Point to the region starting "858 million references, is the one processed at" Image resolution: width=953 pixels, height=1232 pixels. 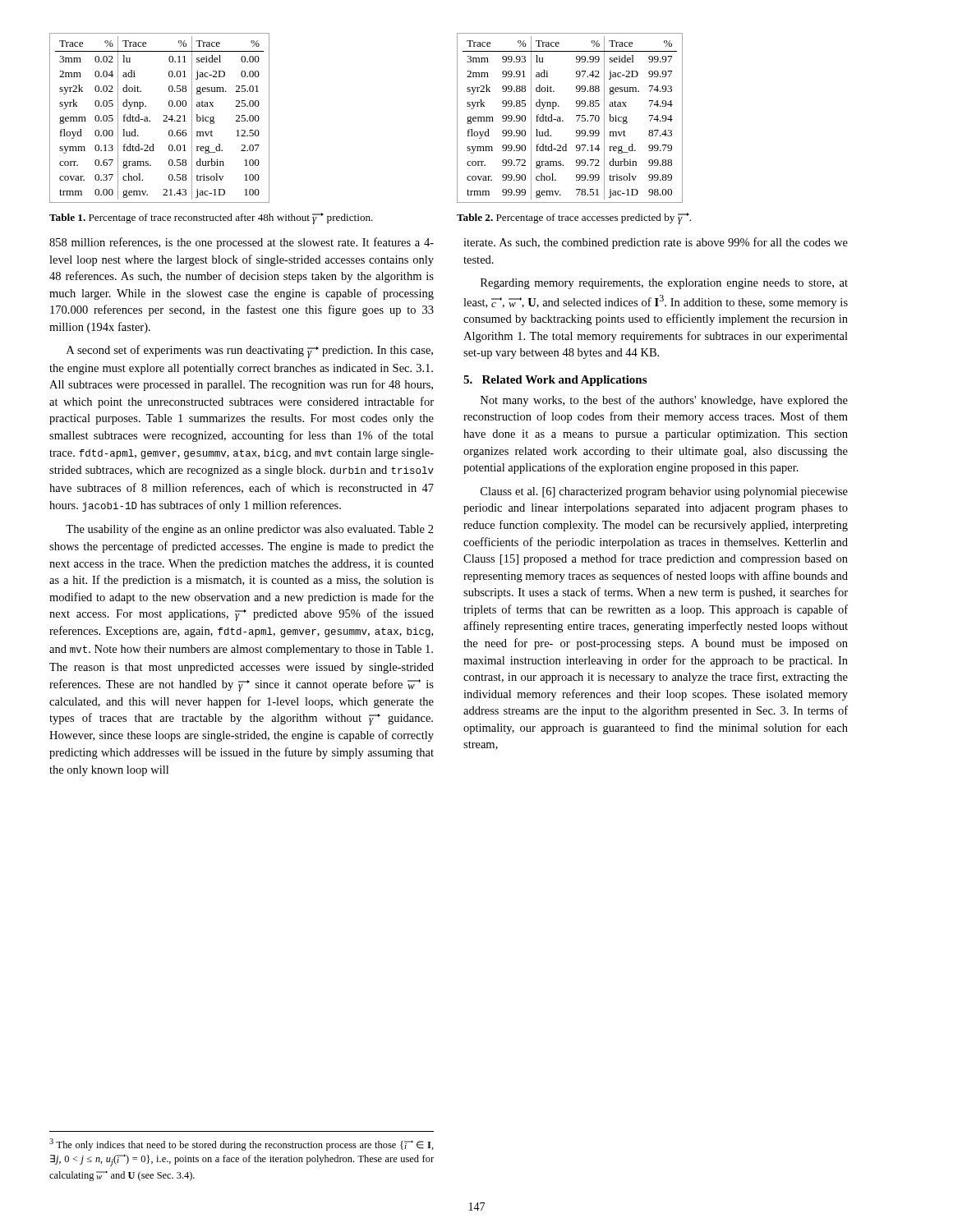[x=242, y=285]
